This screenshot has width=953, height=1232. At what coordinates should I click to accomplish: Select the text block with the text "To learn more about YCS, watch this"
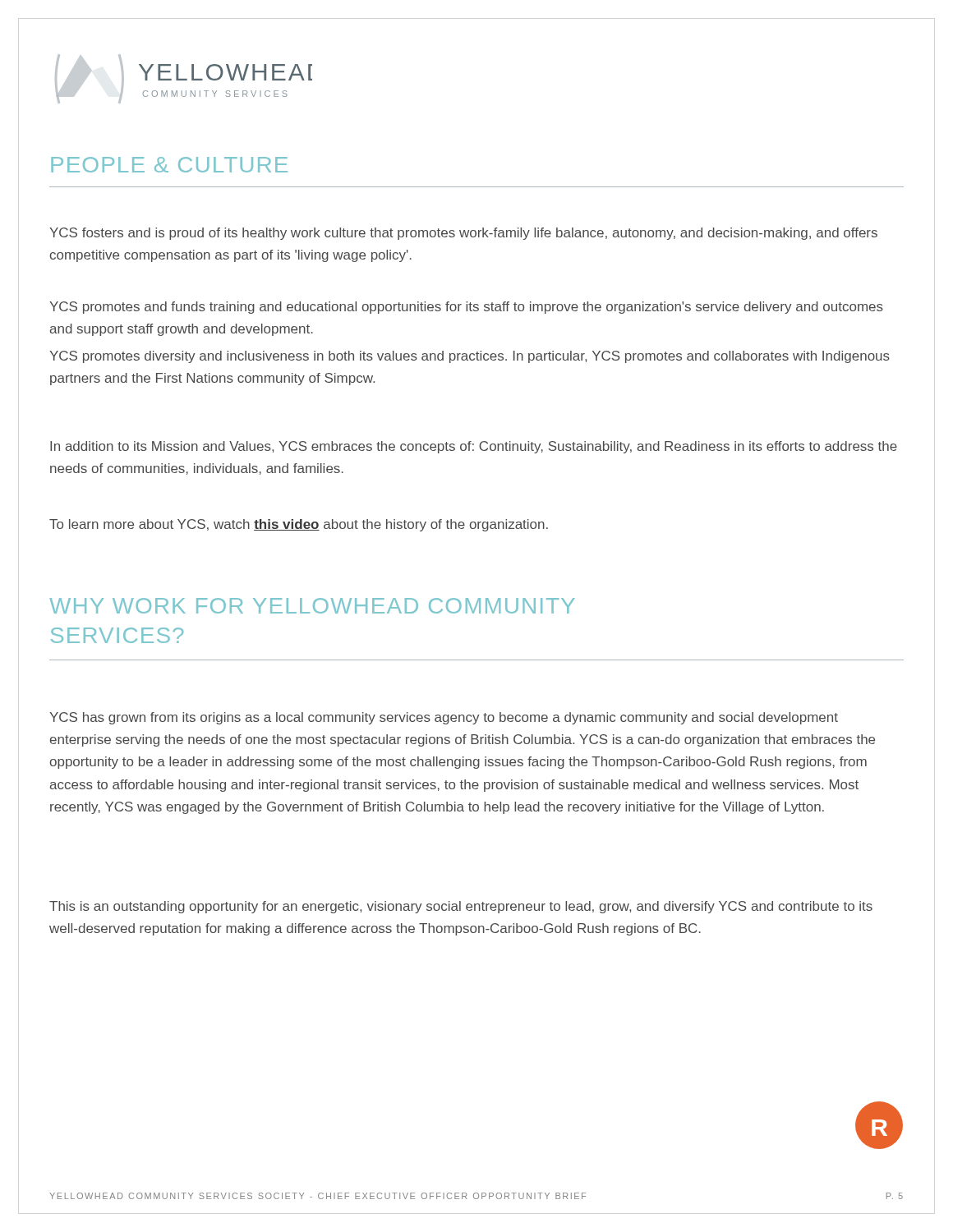476,525
